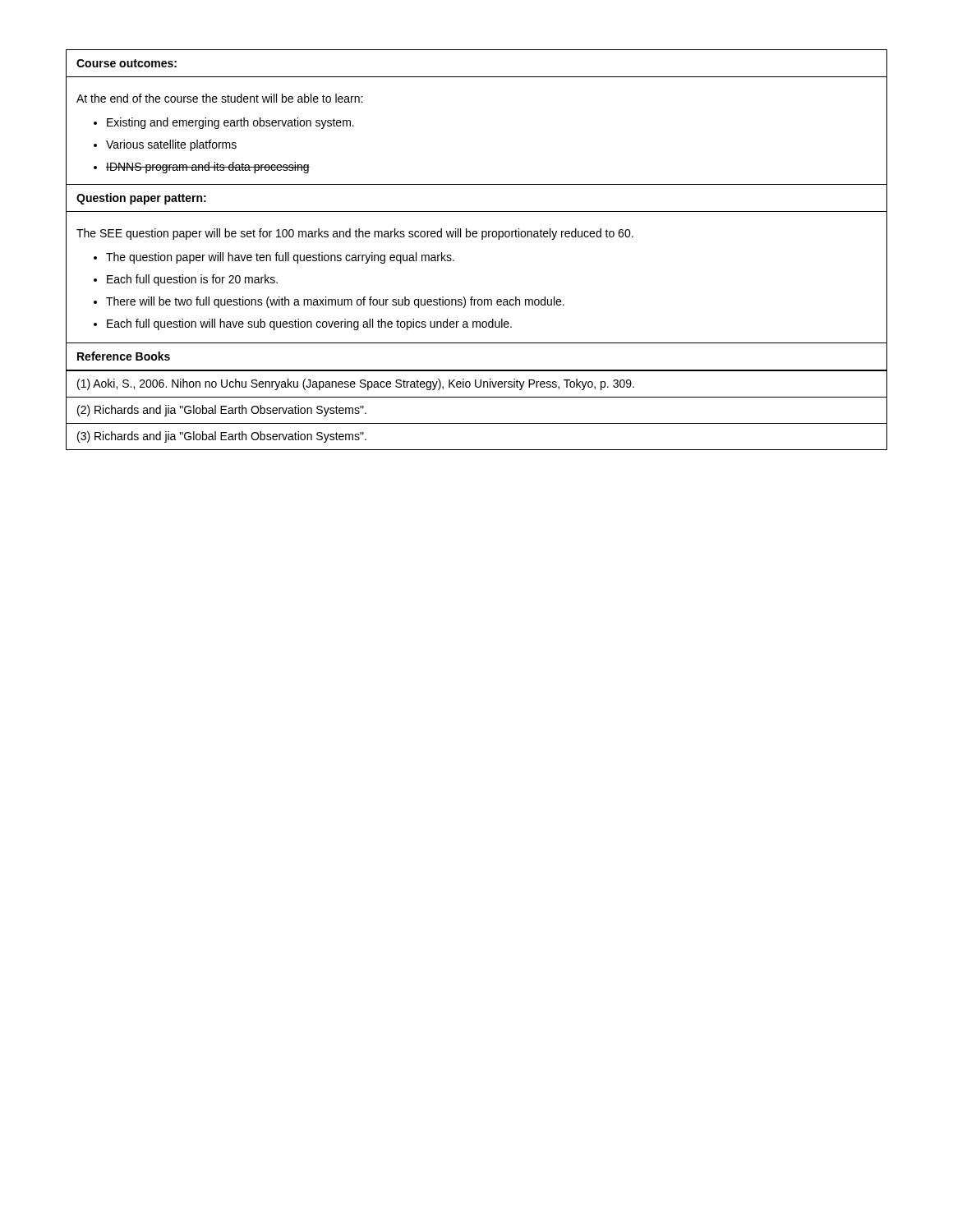Click on the list item that says "Various satellite platforms"
This screenshot has height=1232, width=953.
[165, 145]
